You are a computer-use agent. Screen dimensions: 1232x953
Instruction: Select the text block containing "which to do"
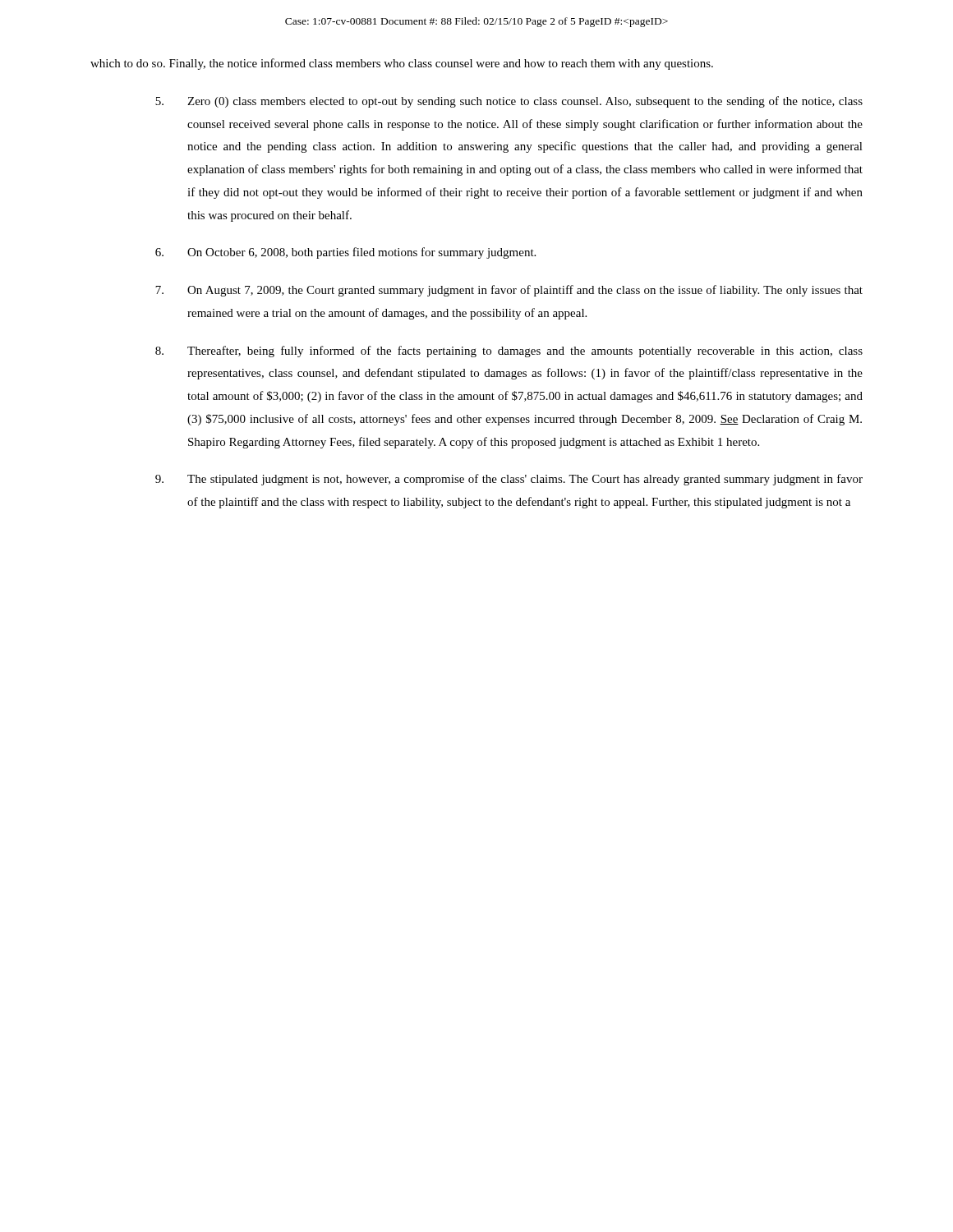click(x=402, y=63)
